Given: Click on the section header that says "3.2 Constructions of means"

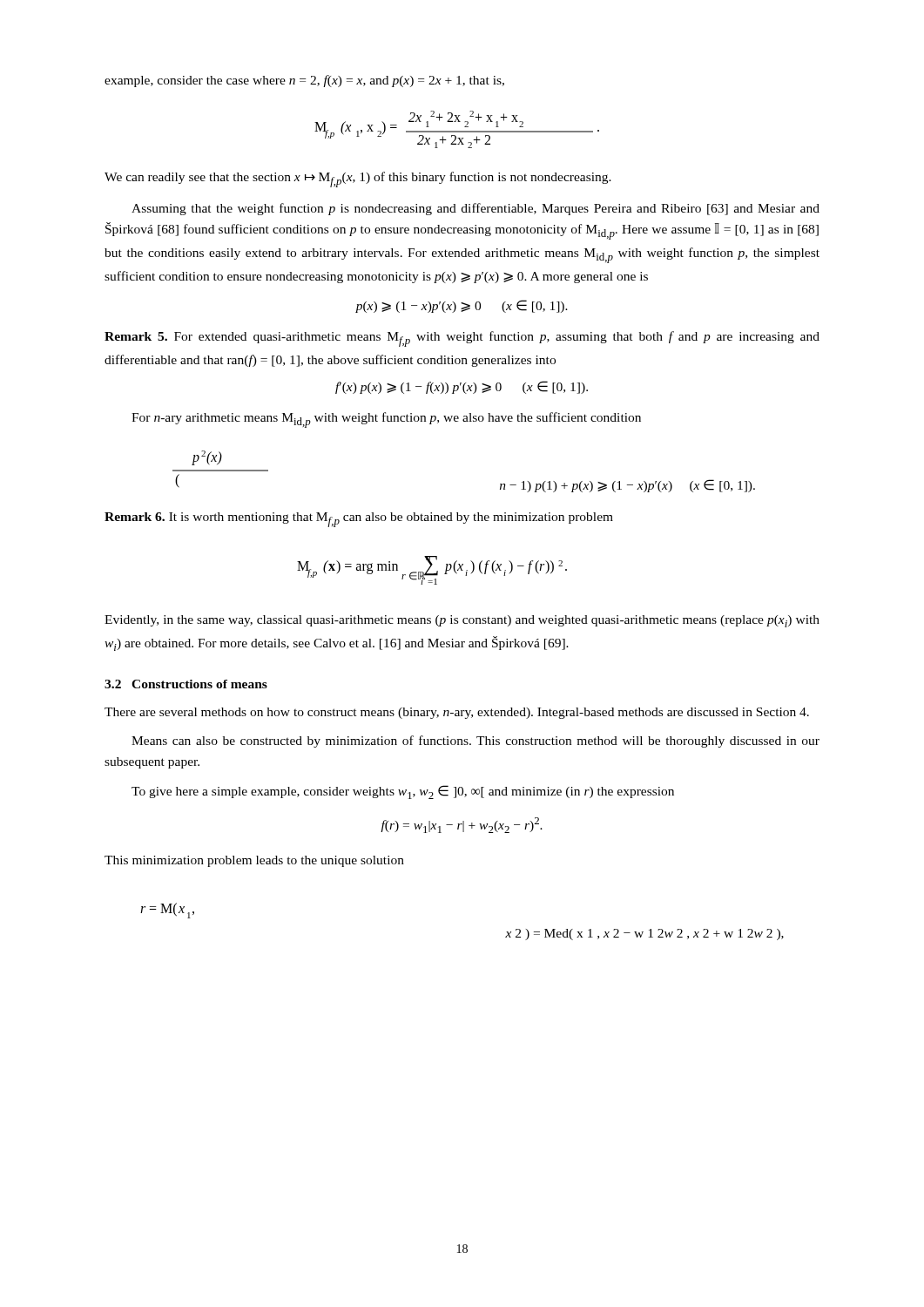Looking at the screenshot, I should click(186, 684).
